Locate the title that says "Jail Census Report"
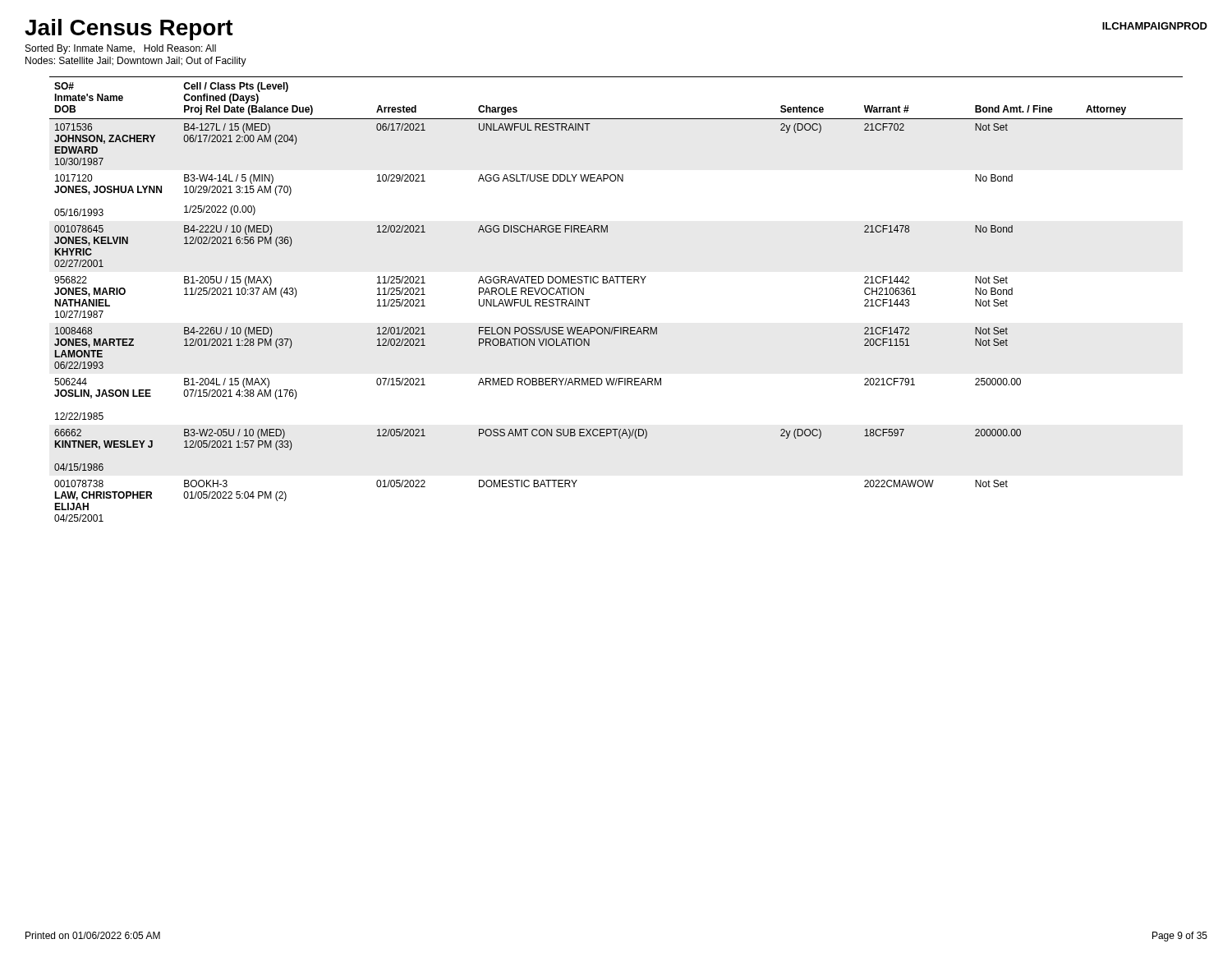This screenshot has height=953, width=1232. (x=129, y=27)
